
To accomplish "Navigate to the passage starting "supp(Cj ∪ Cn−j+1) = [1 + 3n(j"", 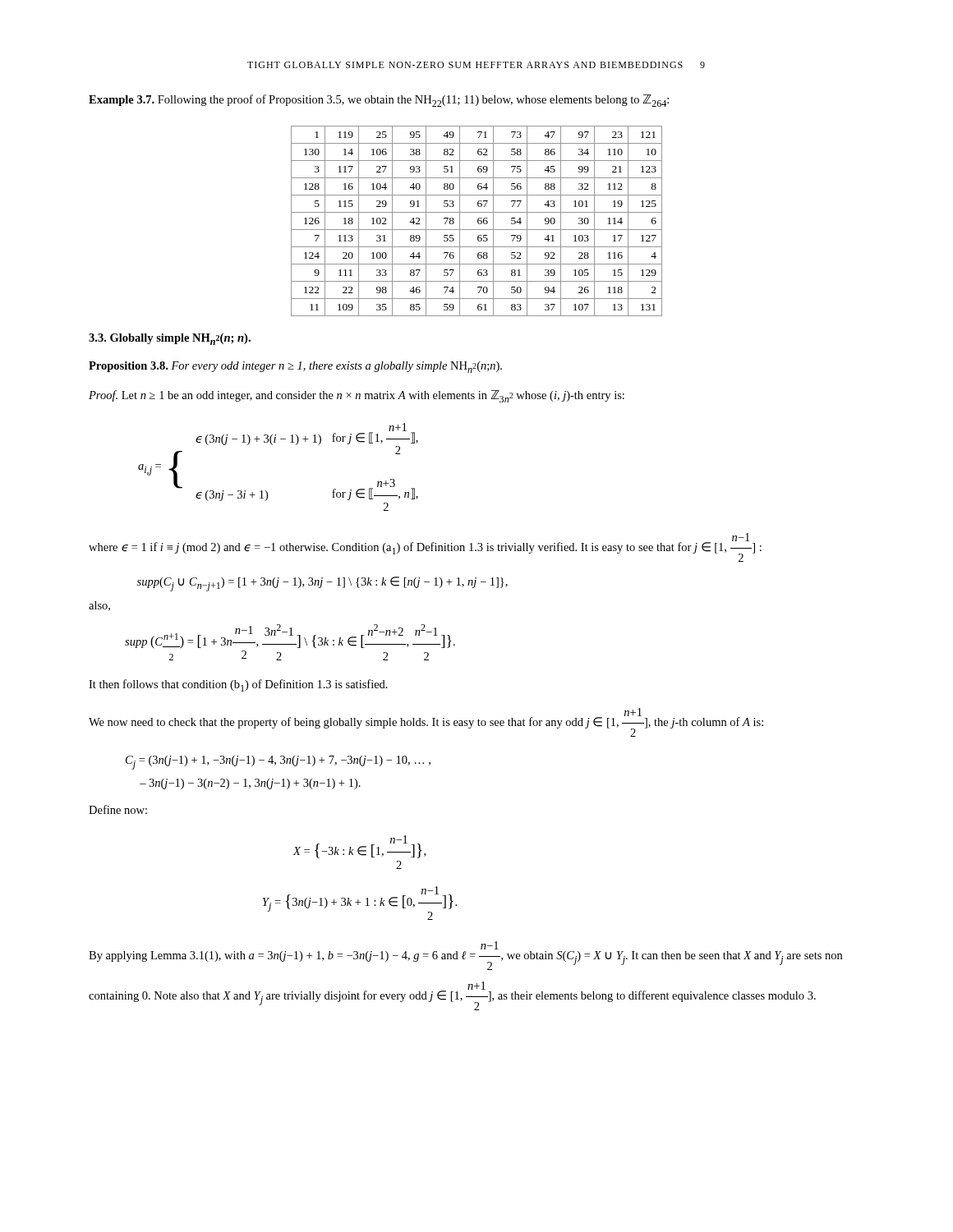I will [316, 583].
